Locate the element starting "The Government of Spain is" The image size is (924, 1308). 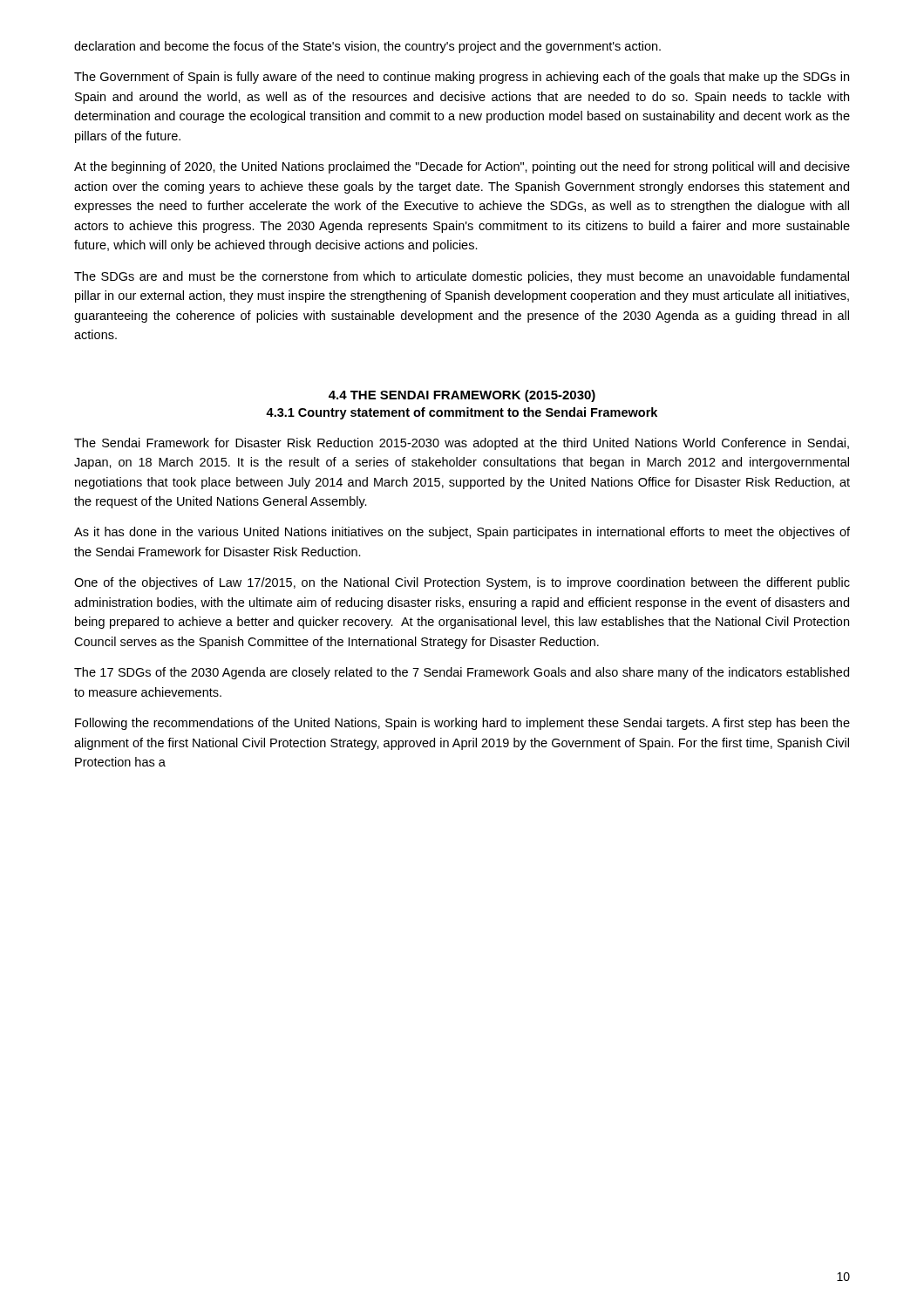(x=462, y=106)
